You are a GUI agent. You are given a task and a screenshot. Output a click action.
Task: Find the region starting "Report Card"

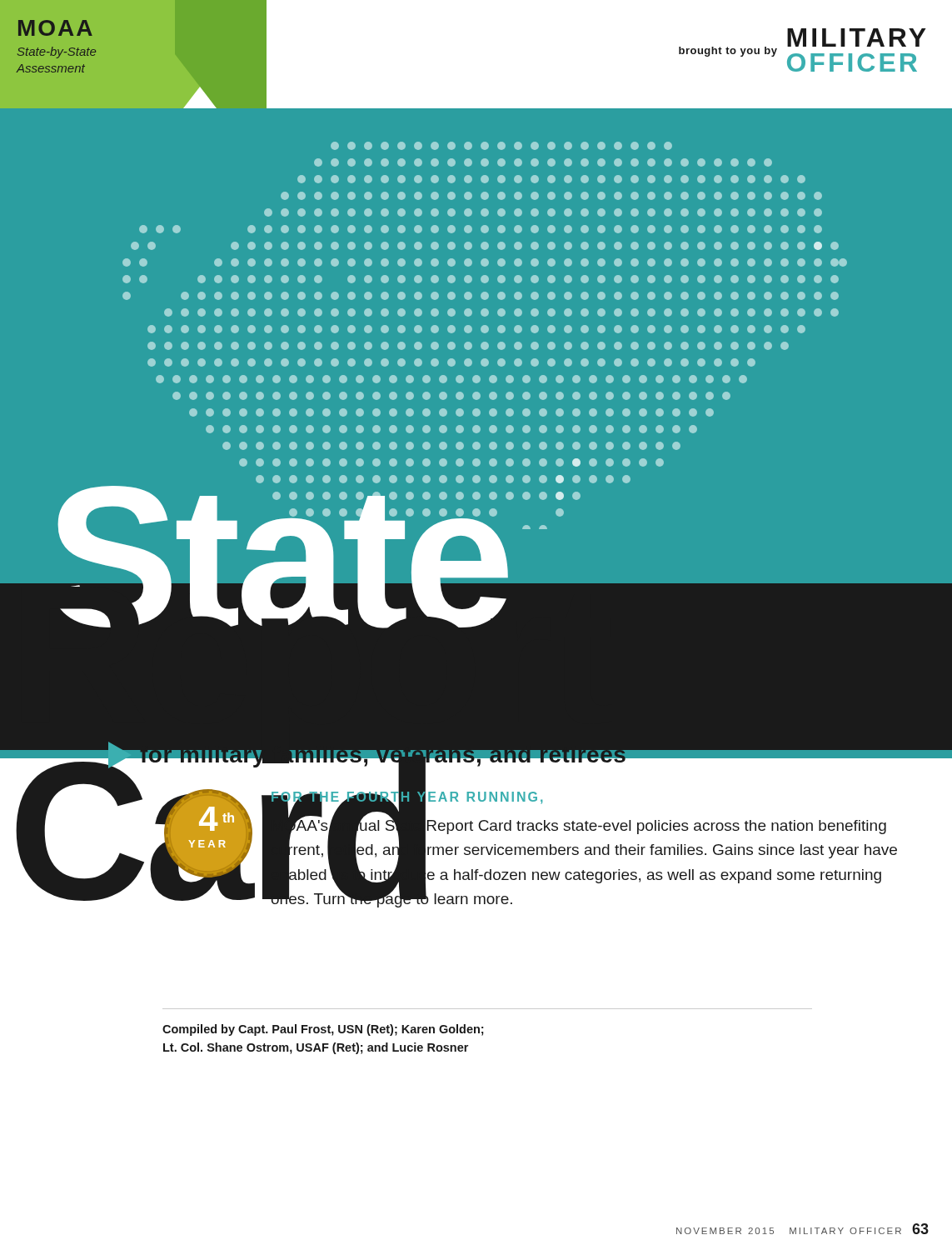[x=309, y=743]
